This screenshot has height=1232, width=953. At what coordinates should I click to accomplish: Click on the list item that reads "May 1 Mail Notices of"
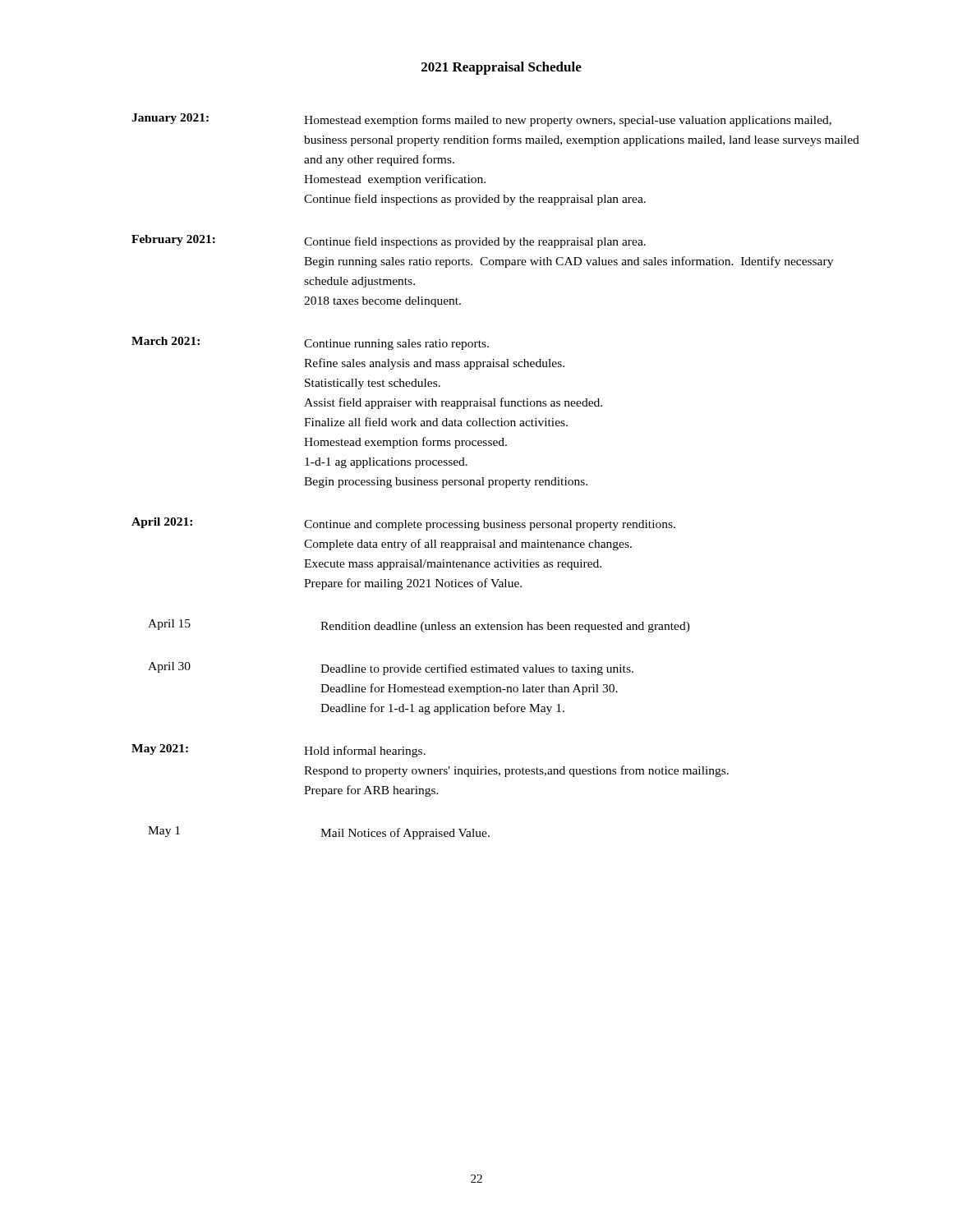point(319,833)
